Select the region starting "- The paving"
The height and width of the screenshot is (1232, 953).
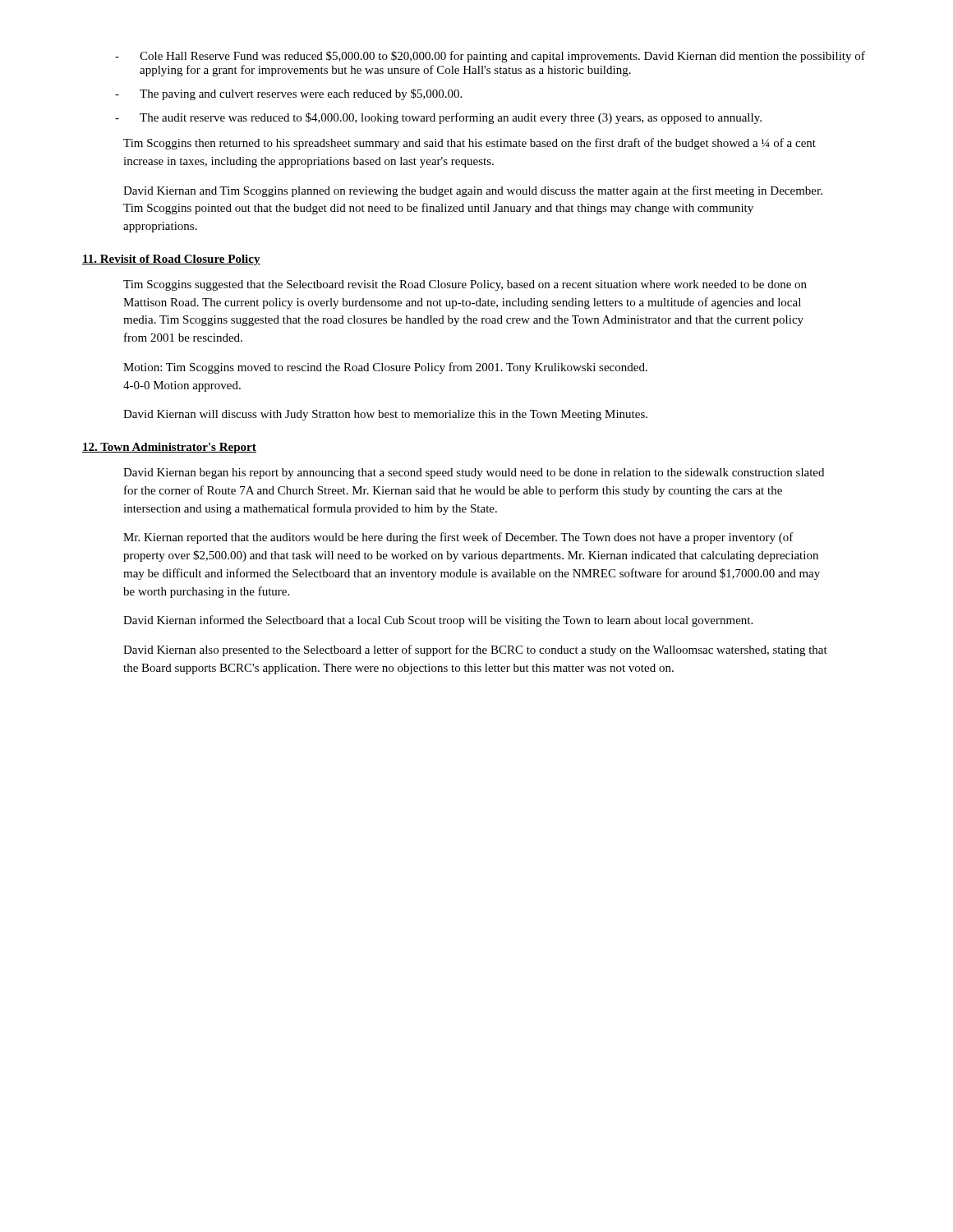pyautogui.click(x=288, y=94)
